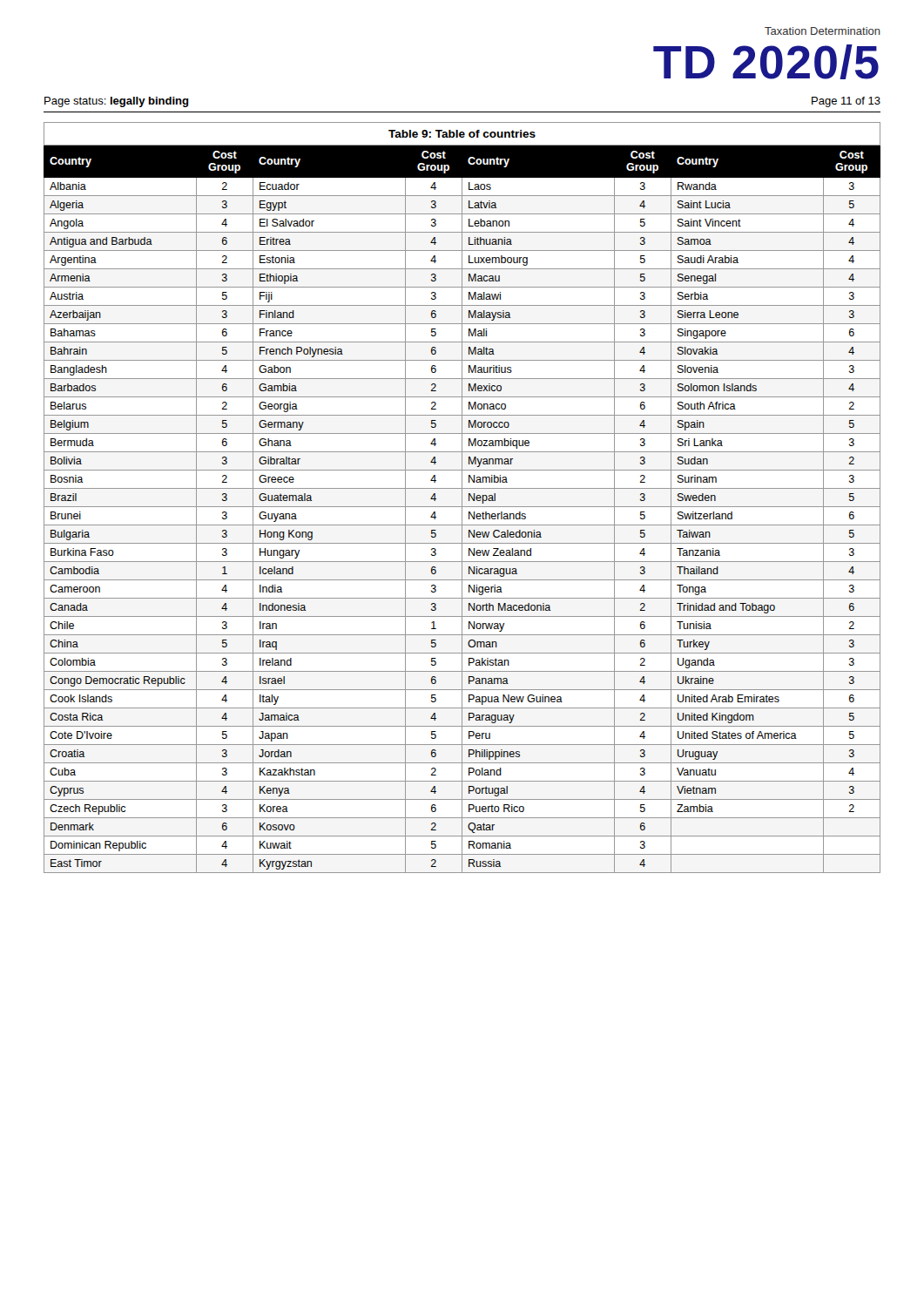Screen dimensions: 1307x924
Task: Click on the table containing "Dominican Republic"
Action: pyautogui.click(x=462, y=498)
